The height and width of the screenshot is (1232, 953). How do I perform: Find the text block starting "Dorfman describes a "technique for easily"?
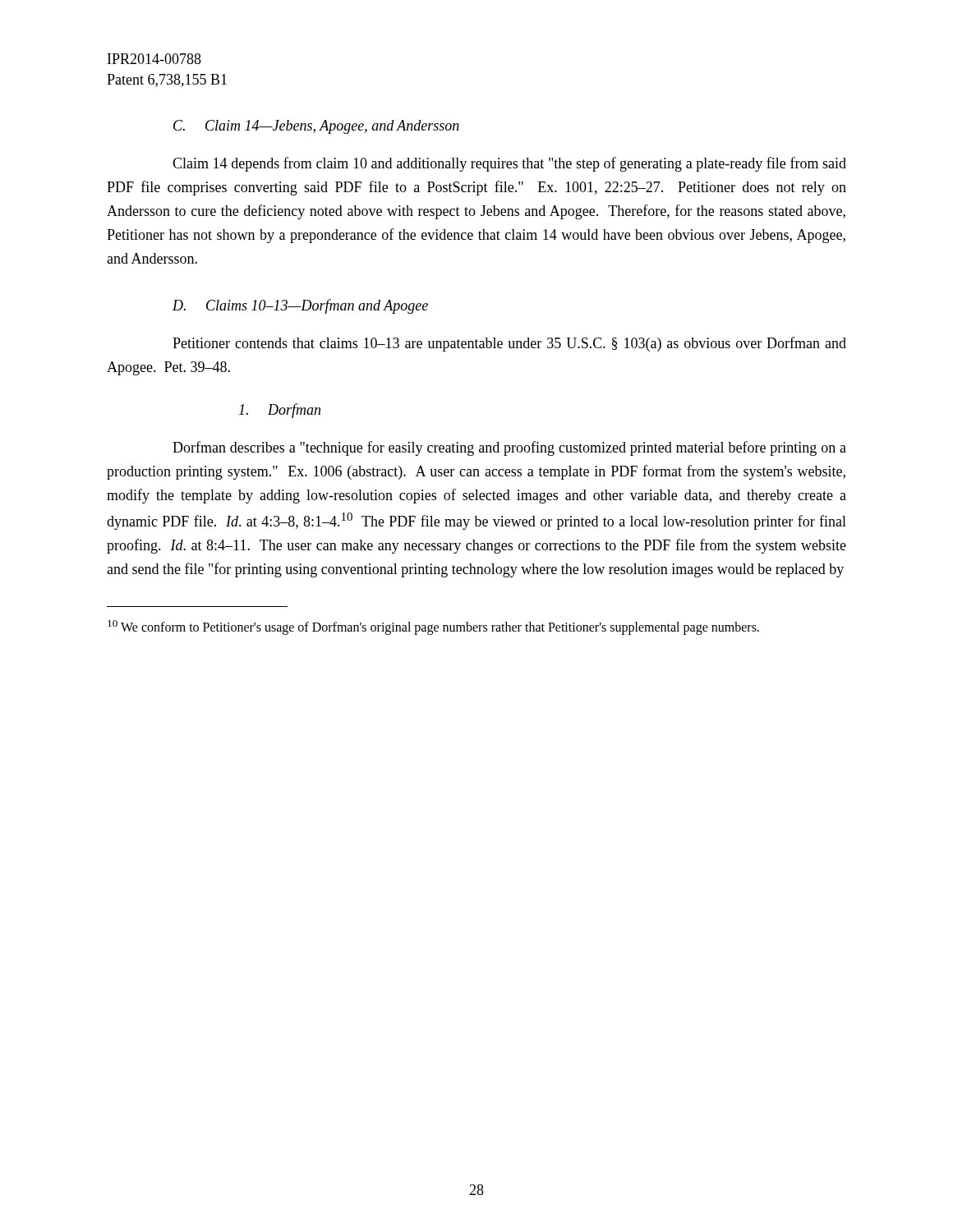(x=476, y=508)
